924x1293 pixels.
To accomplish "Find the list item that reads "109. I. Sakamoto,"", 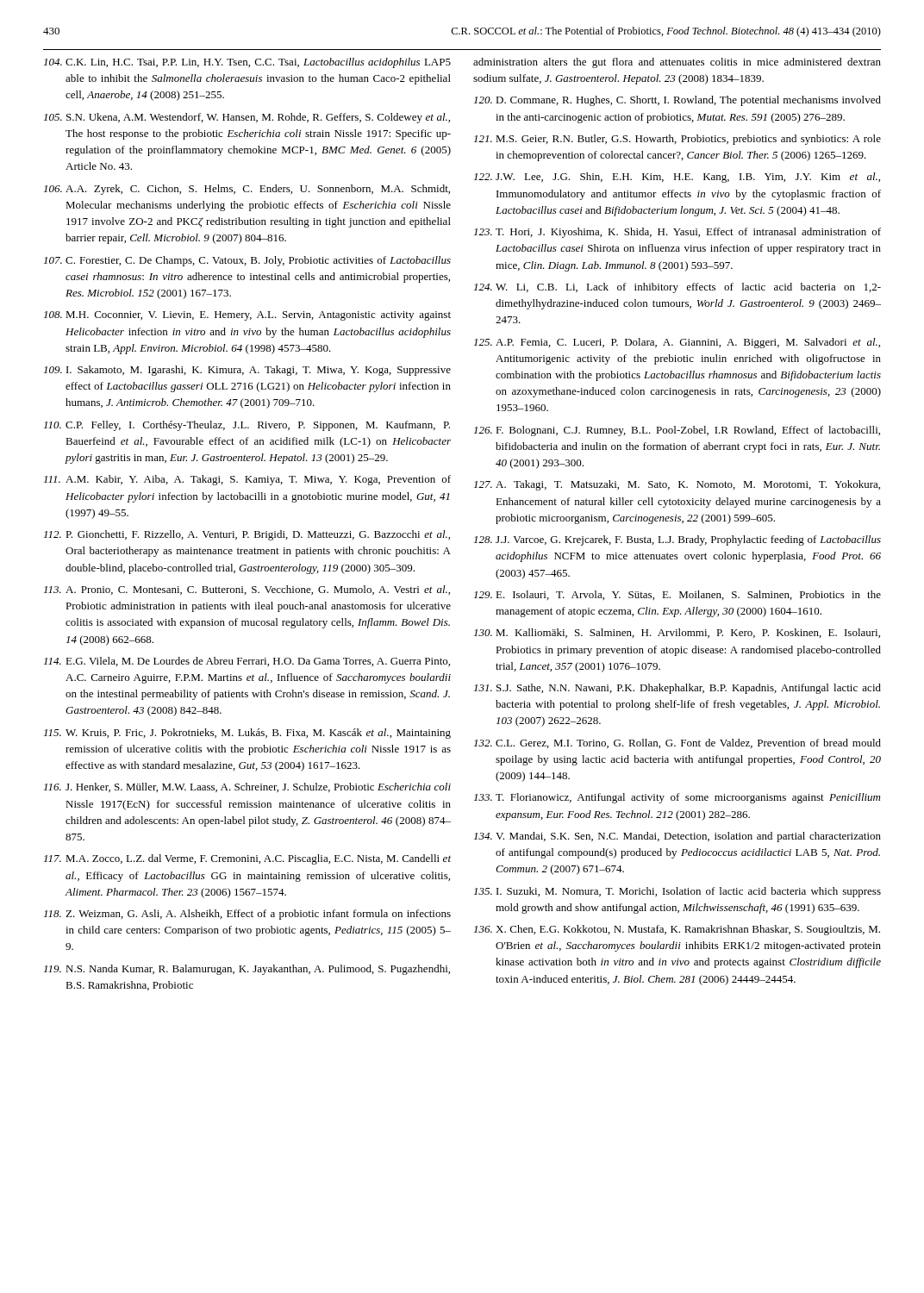I will [x=247, y=386].
